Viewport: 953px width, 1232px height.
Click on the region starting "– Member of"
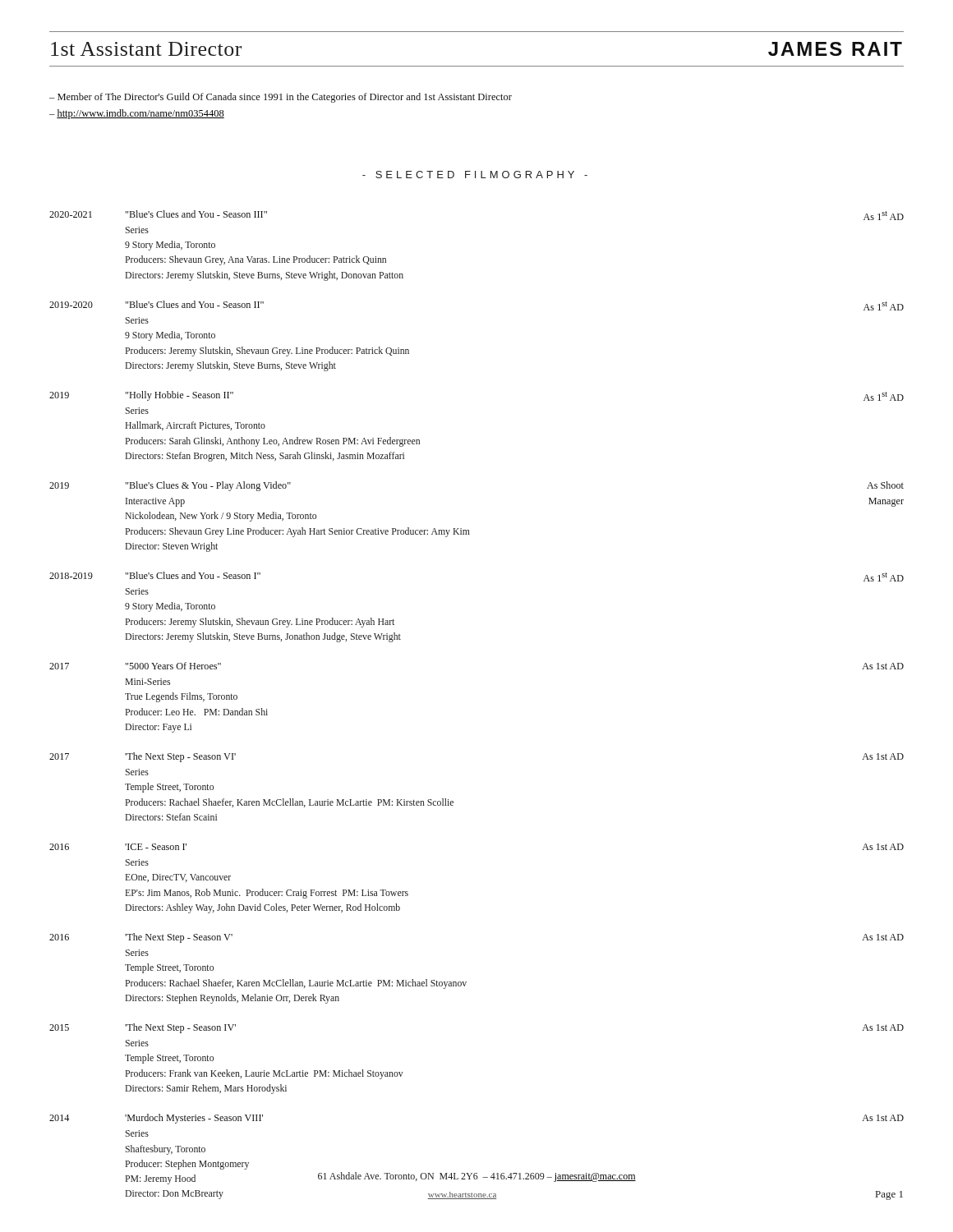point(476,105)
